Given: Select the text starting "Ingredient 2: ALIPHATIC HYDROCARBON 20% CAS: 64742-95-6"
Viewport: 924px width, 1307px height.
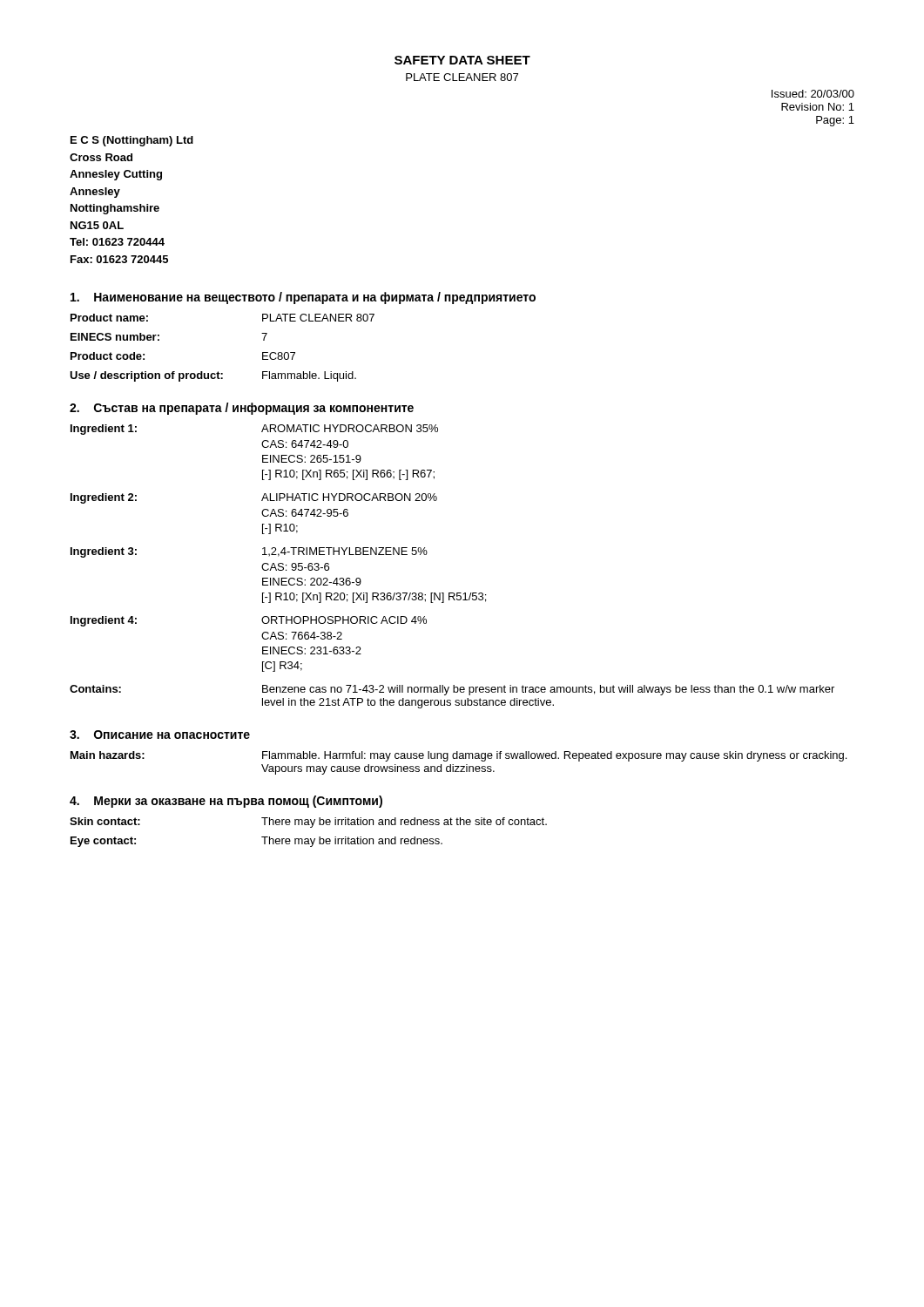Looking at the screenshot, I should pos(253,513).
